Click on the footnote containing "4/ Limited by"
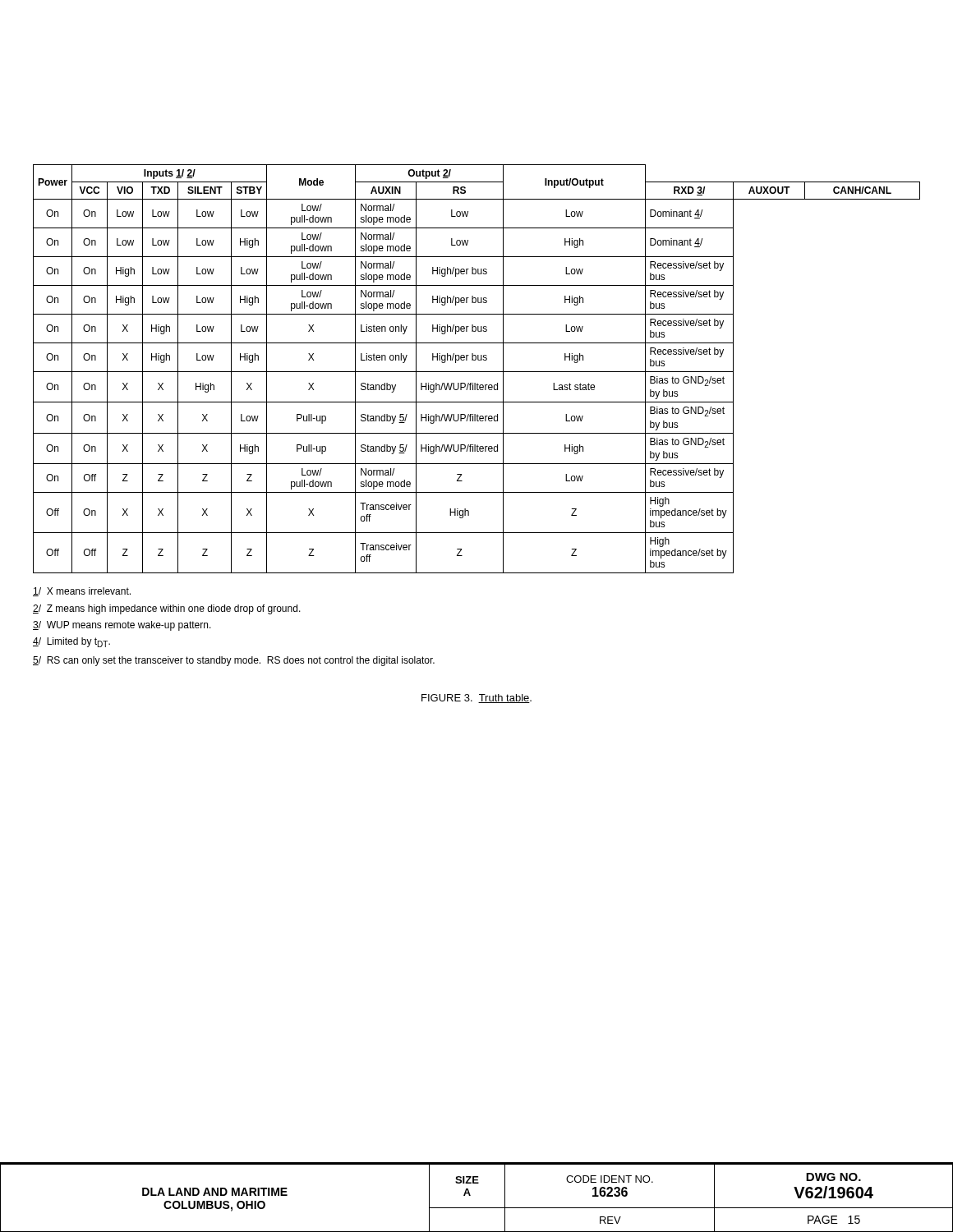Viewport: 953px width, 1232px height. [72, 643]
